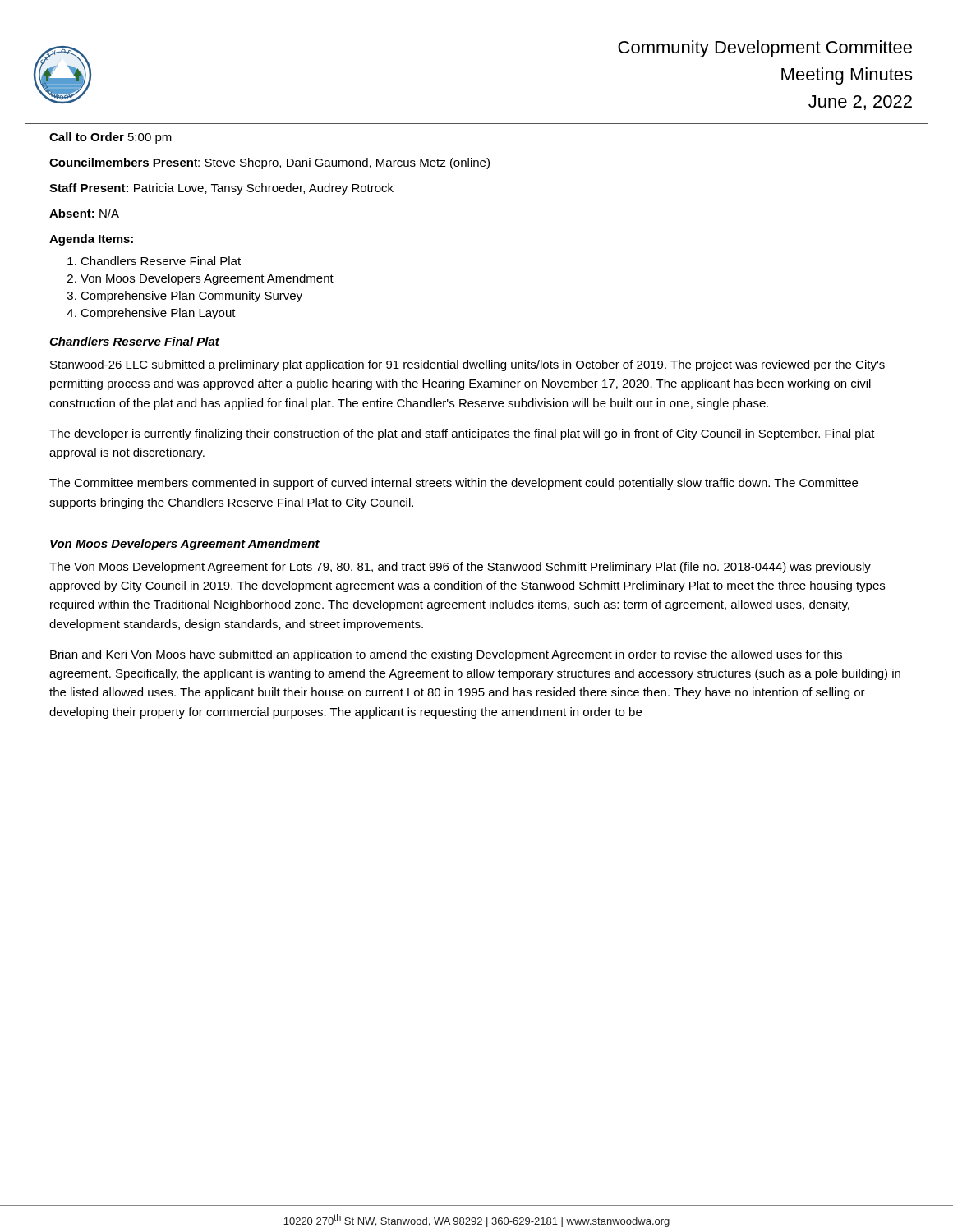Viewport: 953px width, 1232px height.
Task: Find the passage starting "Comprehensive Plan Layout"
Action: [x=158, y=312]
